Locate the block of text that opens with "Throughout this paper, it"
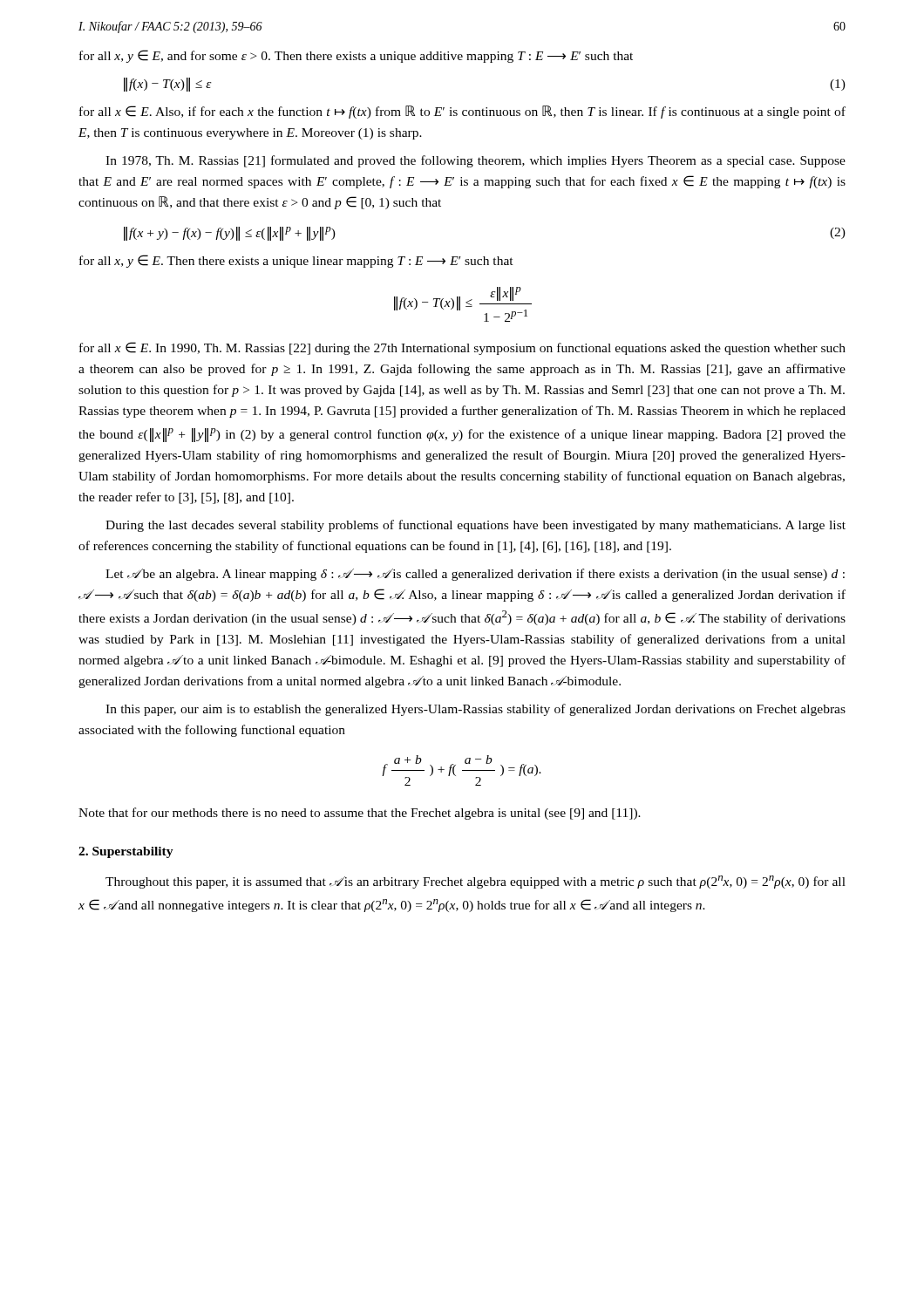924x1308 pixels. (x=462, y=892)
